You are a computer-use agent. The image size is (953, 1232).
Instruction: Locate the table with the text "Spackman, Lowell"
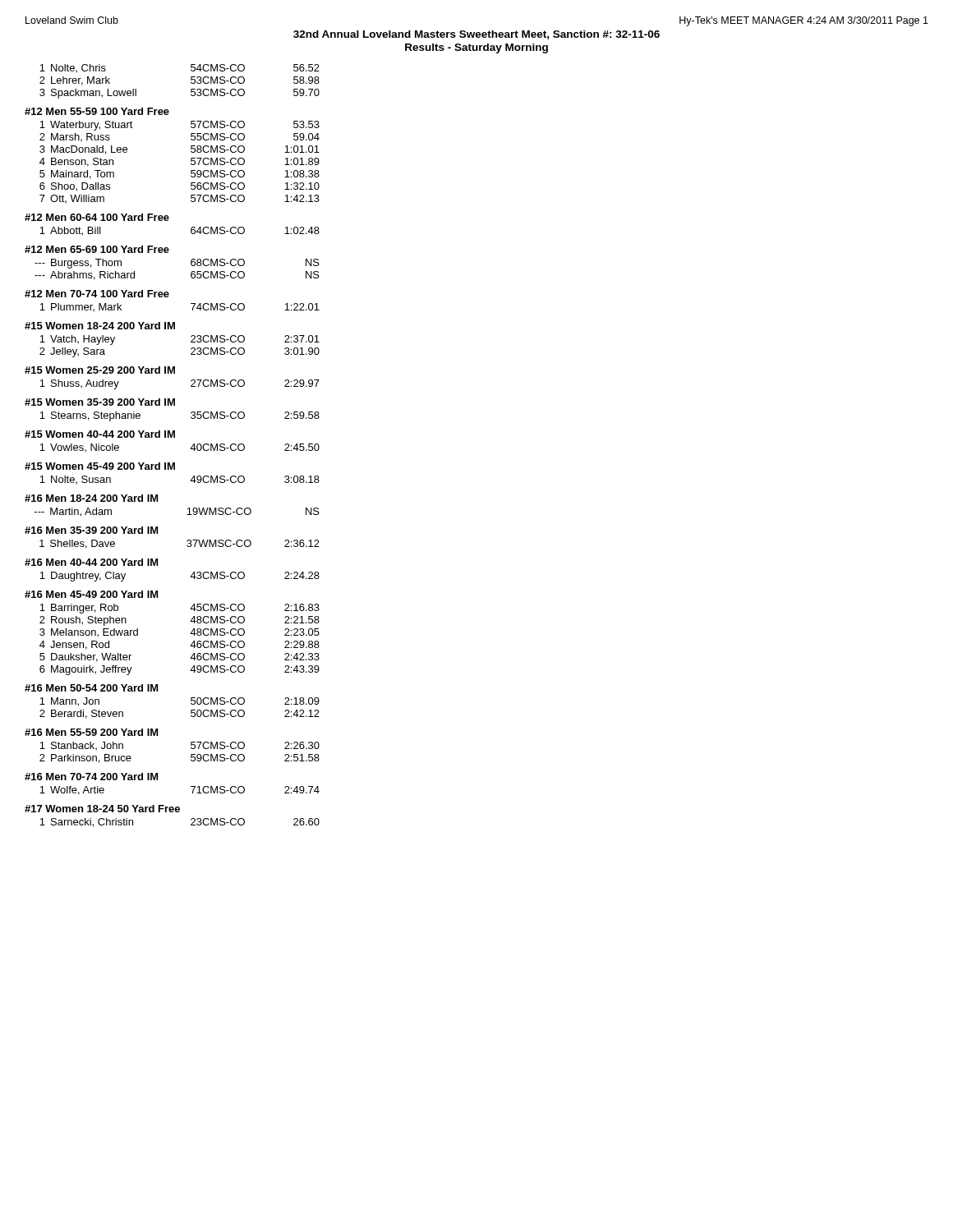[x=173, y=80]
